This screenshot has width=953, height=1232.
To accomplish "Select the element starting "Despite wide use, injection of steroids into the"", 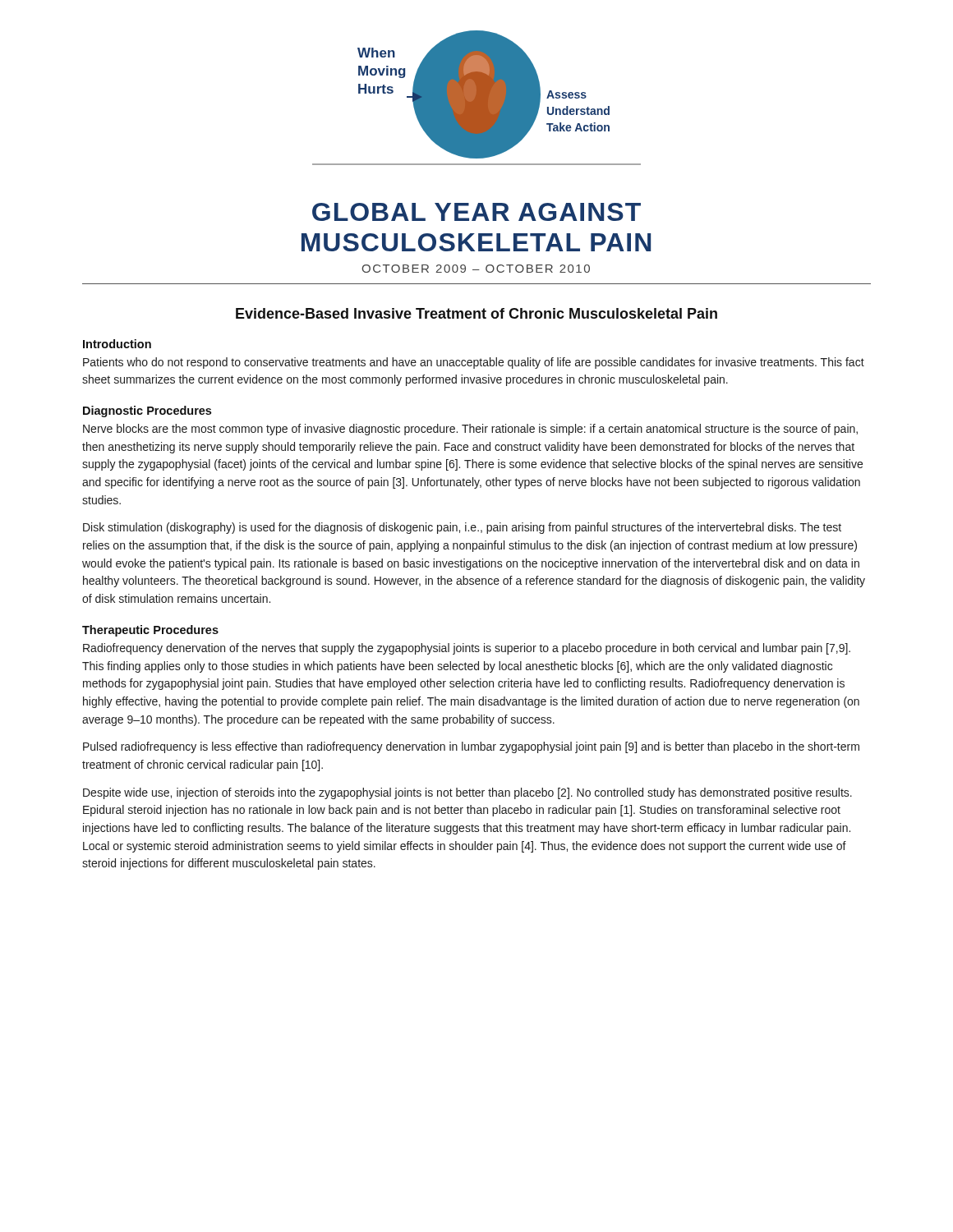I will point(467,828).
